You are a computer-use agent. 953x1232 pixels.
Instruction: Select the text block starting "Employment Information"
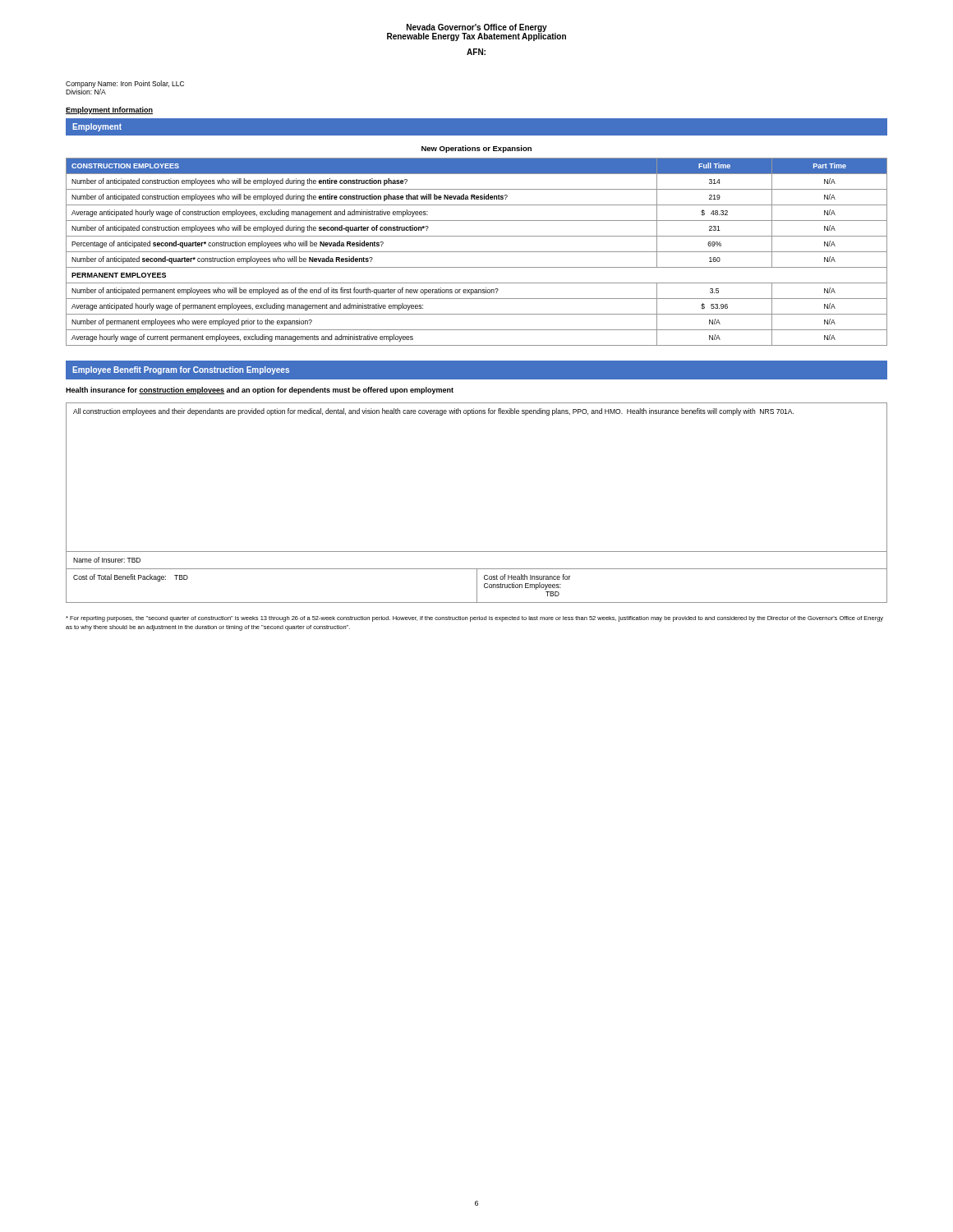point(109,110)
